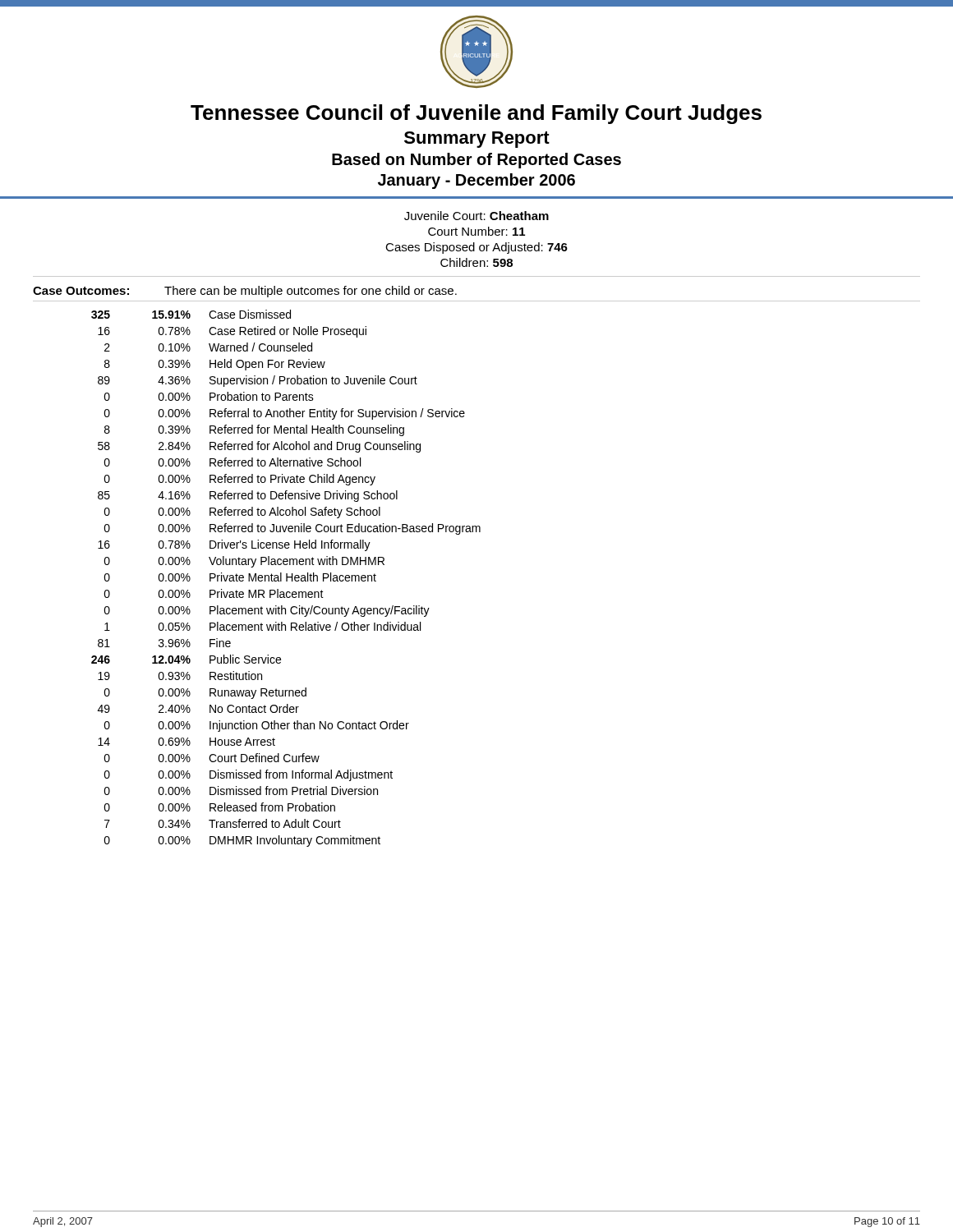
Task: Find "Based on Number of Reported Cases" on this page
Action: tap(476, 159)
